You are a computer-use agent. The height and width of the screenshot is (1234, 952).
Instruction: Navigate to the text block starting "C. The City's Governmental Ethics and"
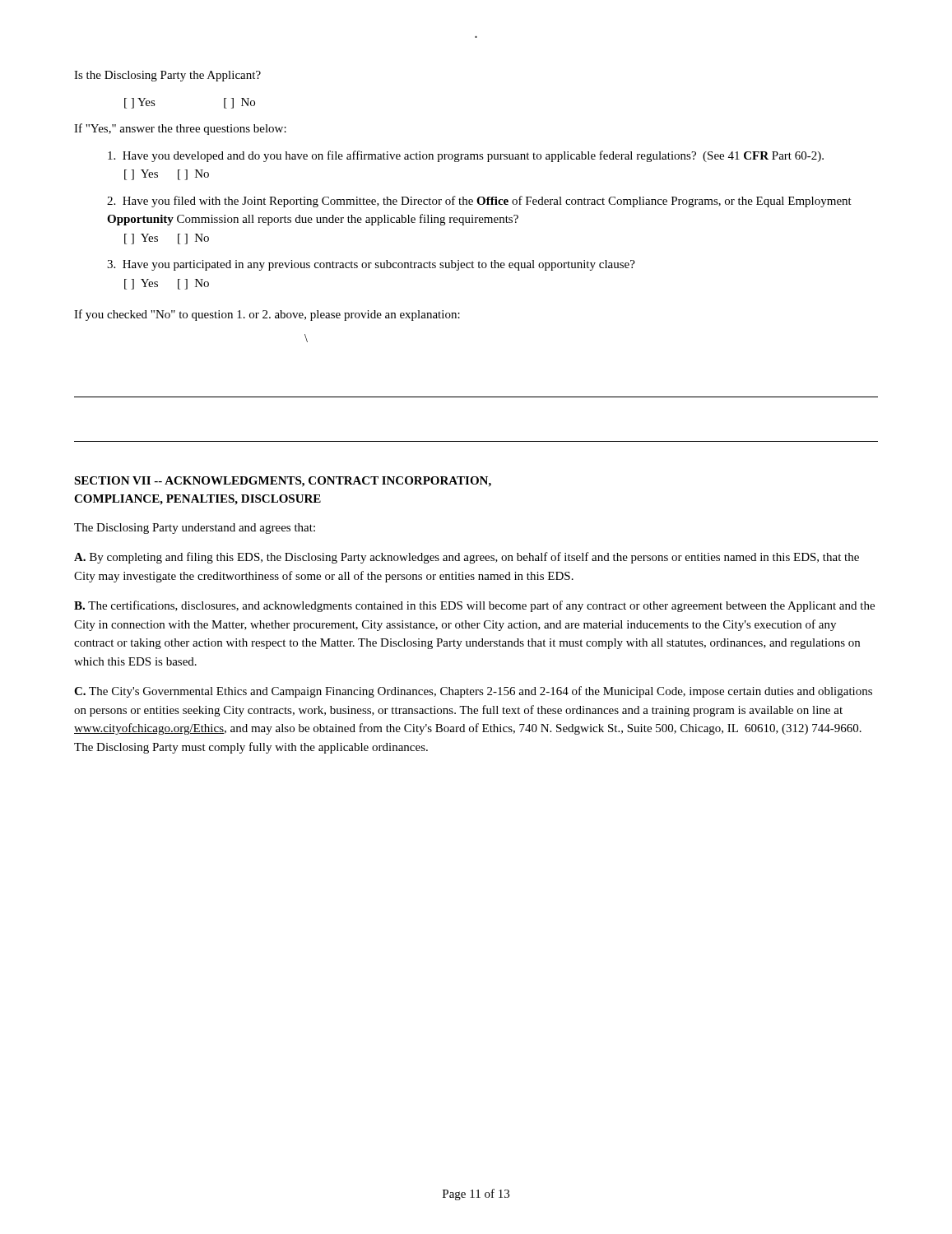[473, 719]
